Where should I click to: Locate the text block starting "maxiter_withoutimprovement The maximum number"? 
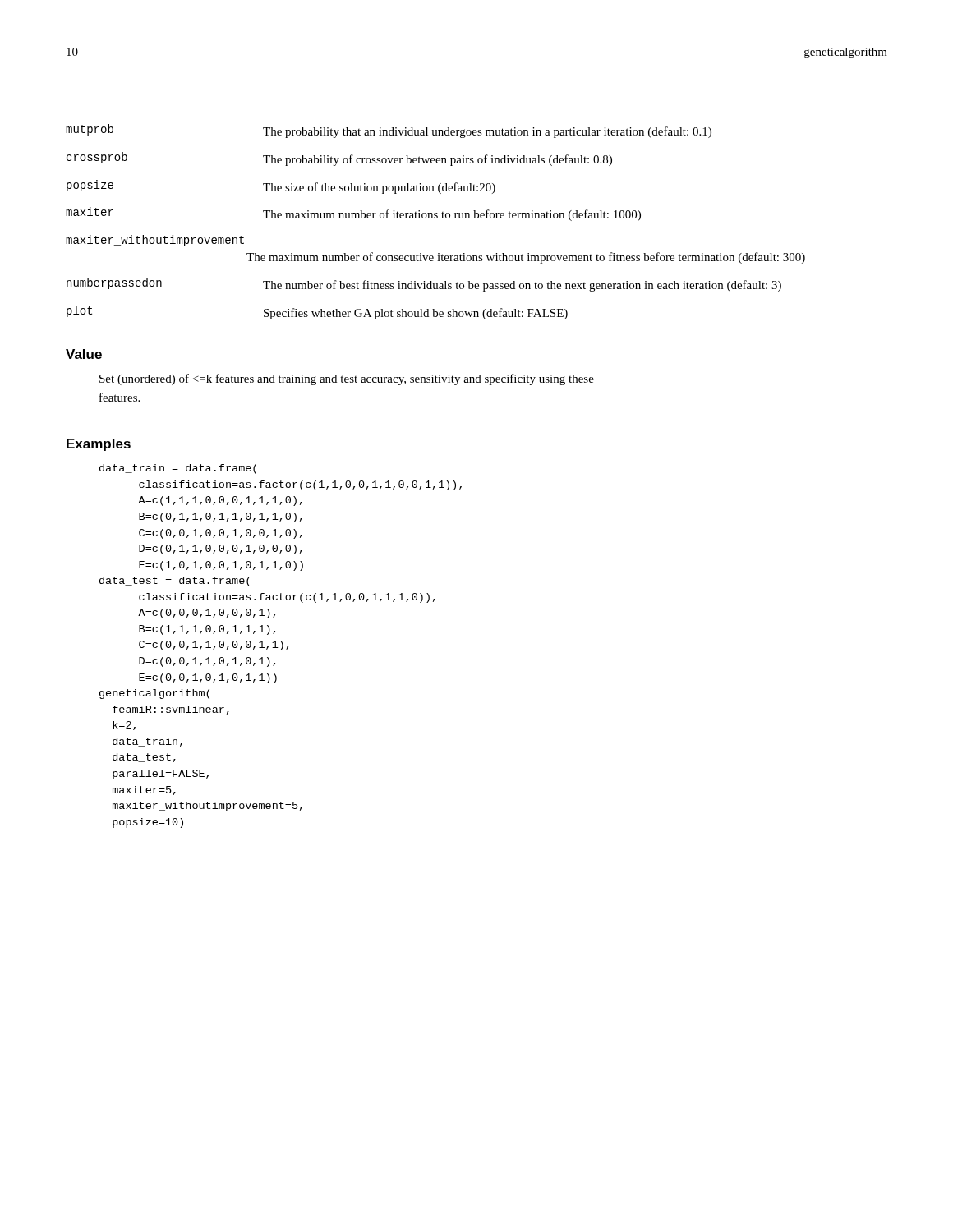point(476,250)
